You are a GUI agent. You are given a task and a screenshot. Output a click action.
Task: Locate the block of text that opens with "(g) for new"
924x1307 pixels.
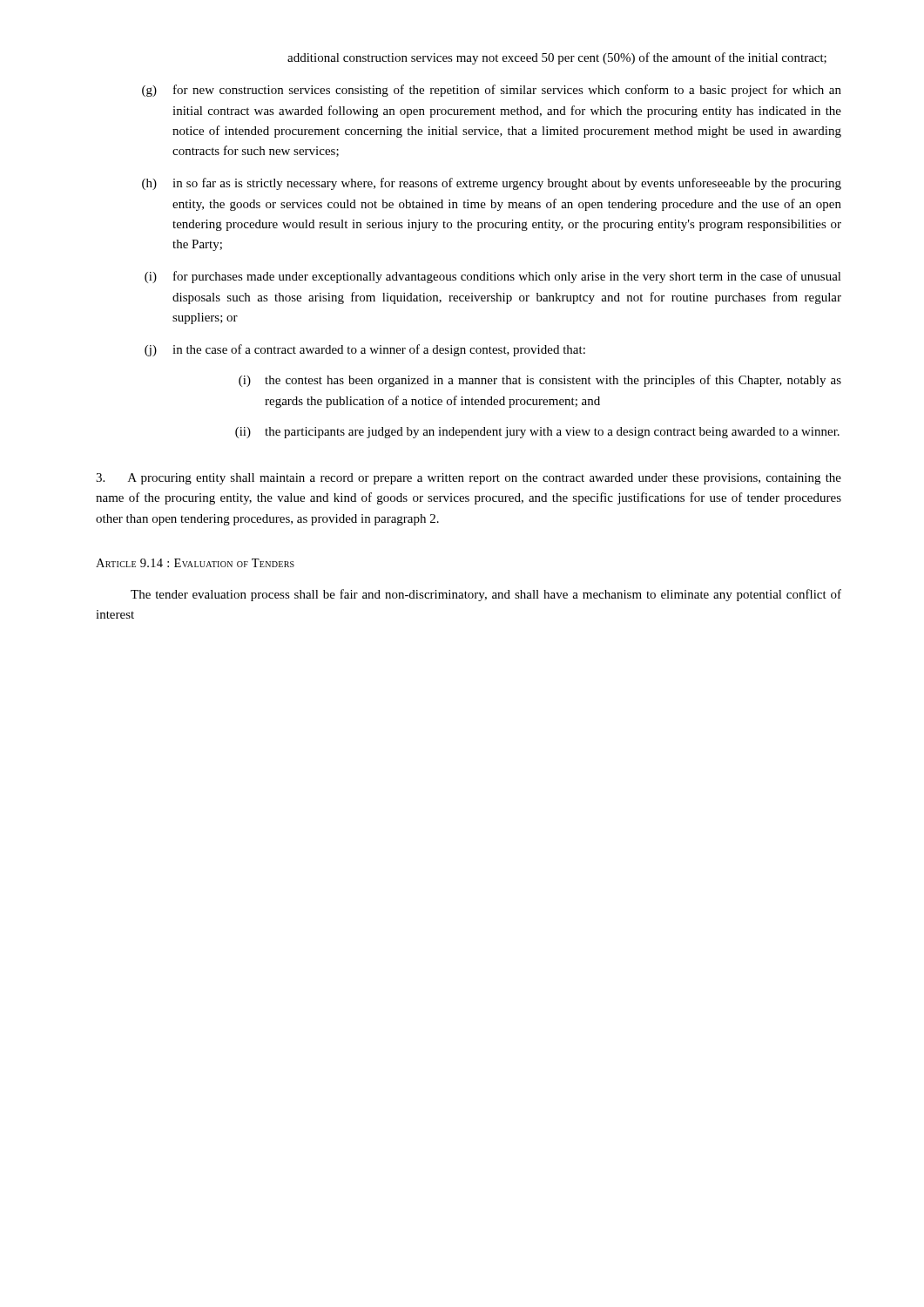469,121
